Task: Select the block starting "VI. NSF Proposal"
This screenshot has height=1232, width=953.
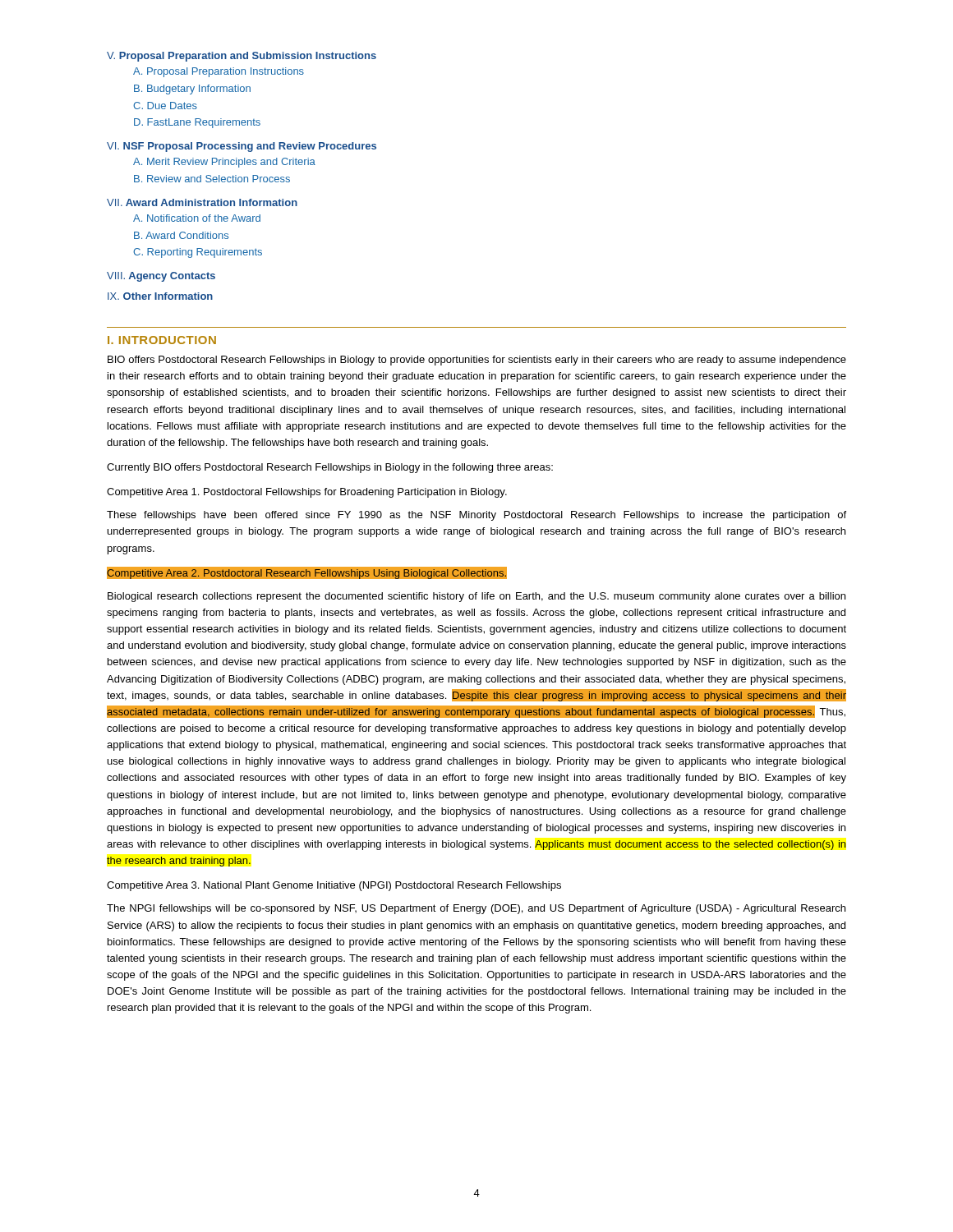Action: pos(242,147)
